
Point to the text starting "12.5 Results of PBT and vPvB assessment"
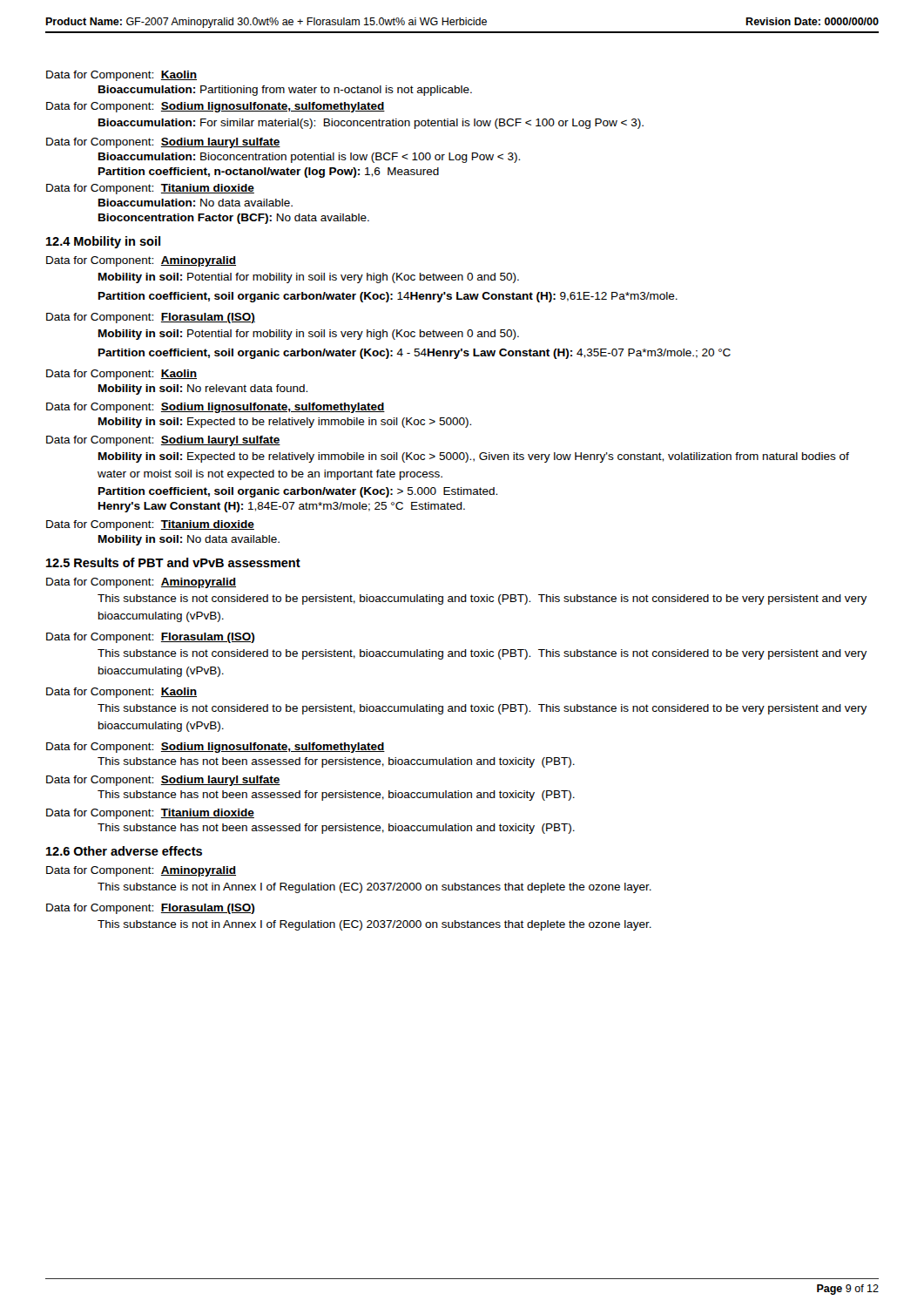173,563
